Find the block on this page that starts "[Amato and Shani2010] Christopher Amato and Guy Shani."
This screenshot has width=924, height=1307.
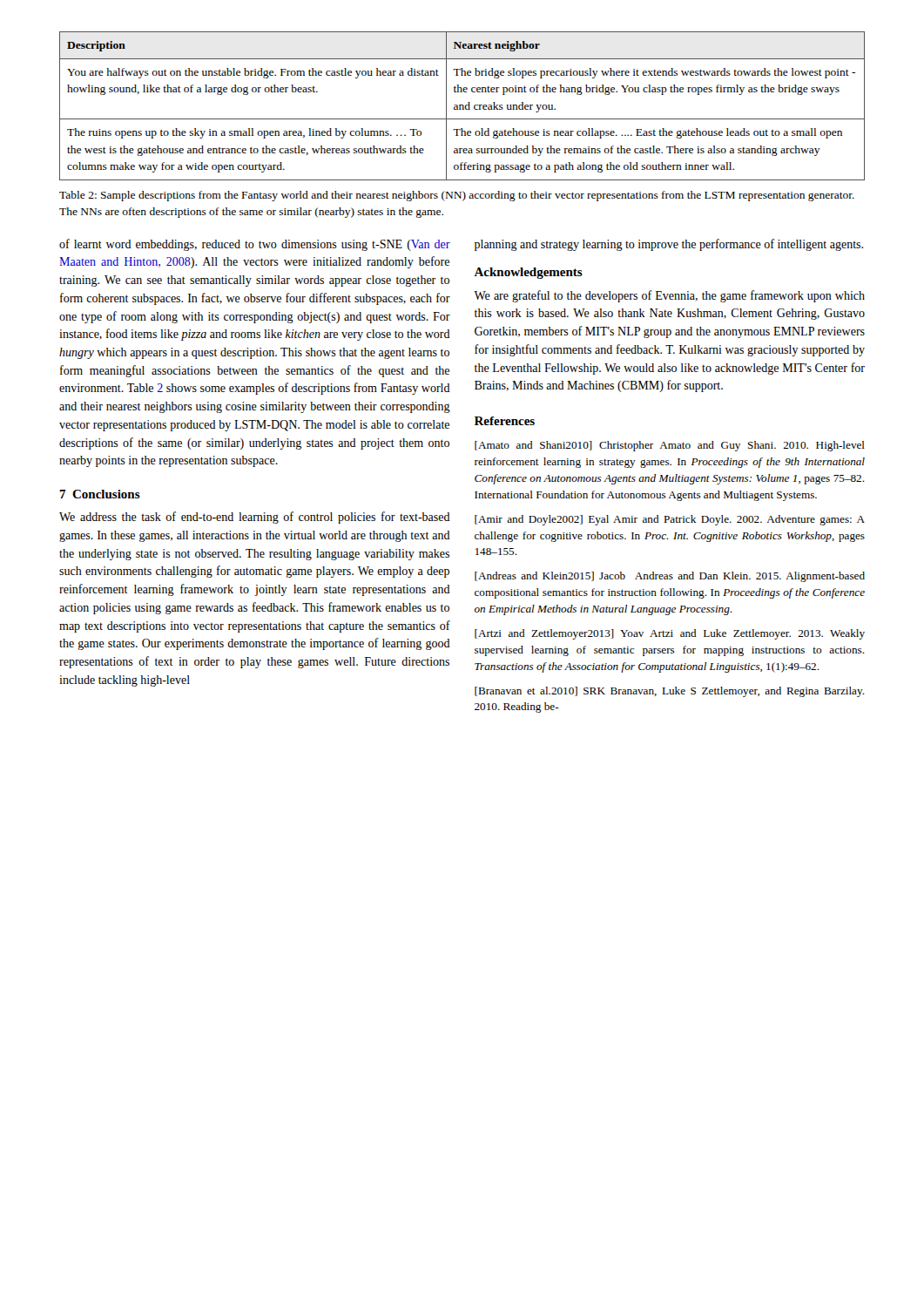click(669, 470)
